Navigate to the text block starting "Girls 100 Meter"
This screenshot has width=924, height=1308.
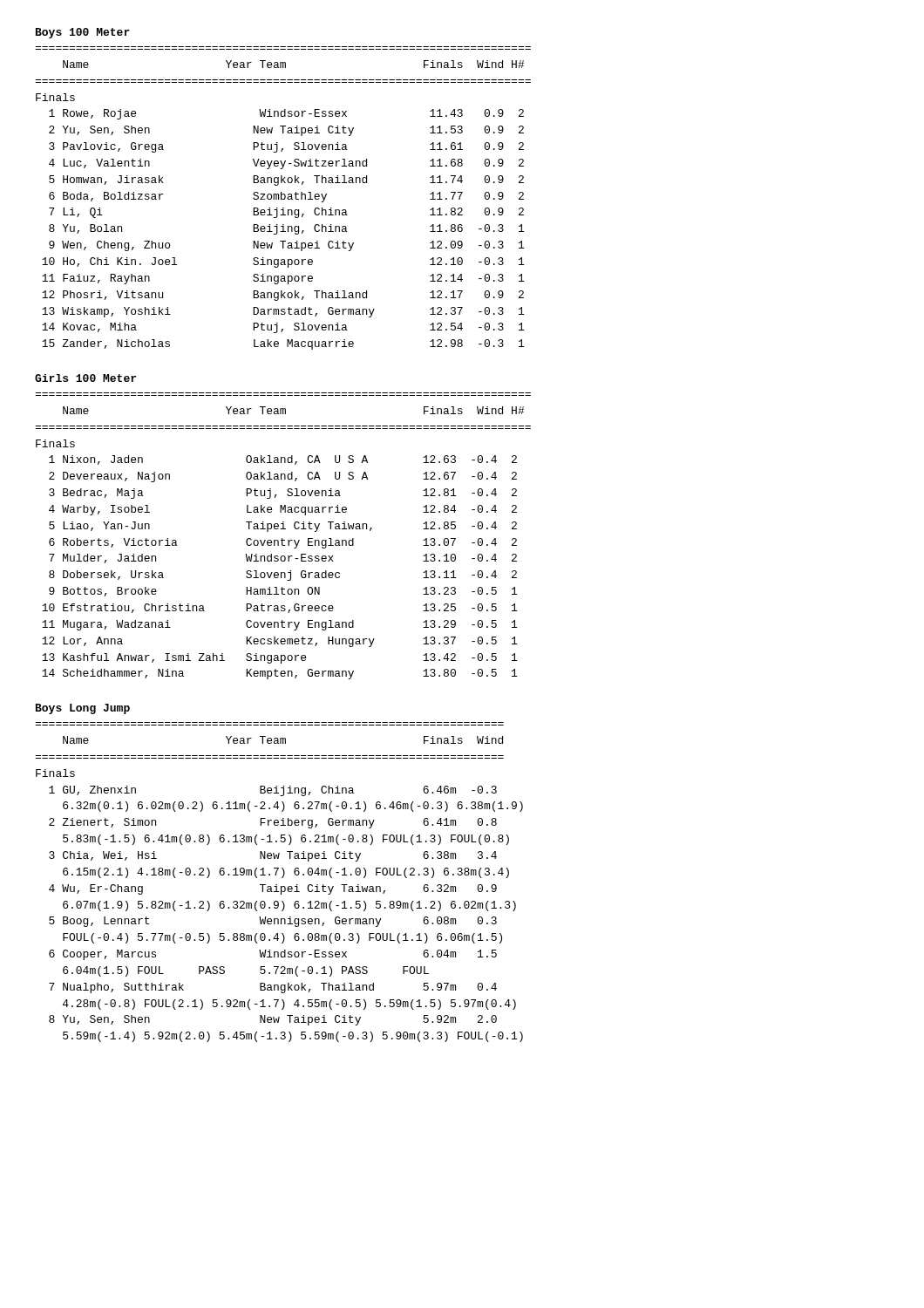click(x=86, y=379)
